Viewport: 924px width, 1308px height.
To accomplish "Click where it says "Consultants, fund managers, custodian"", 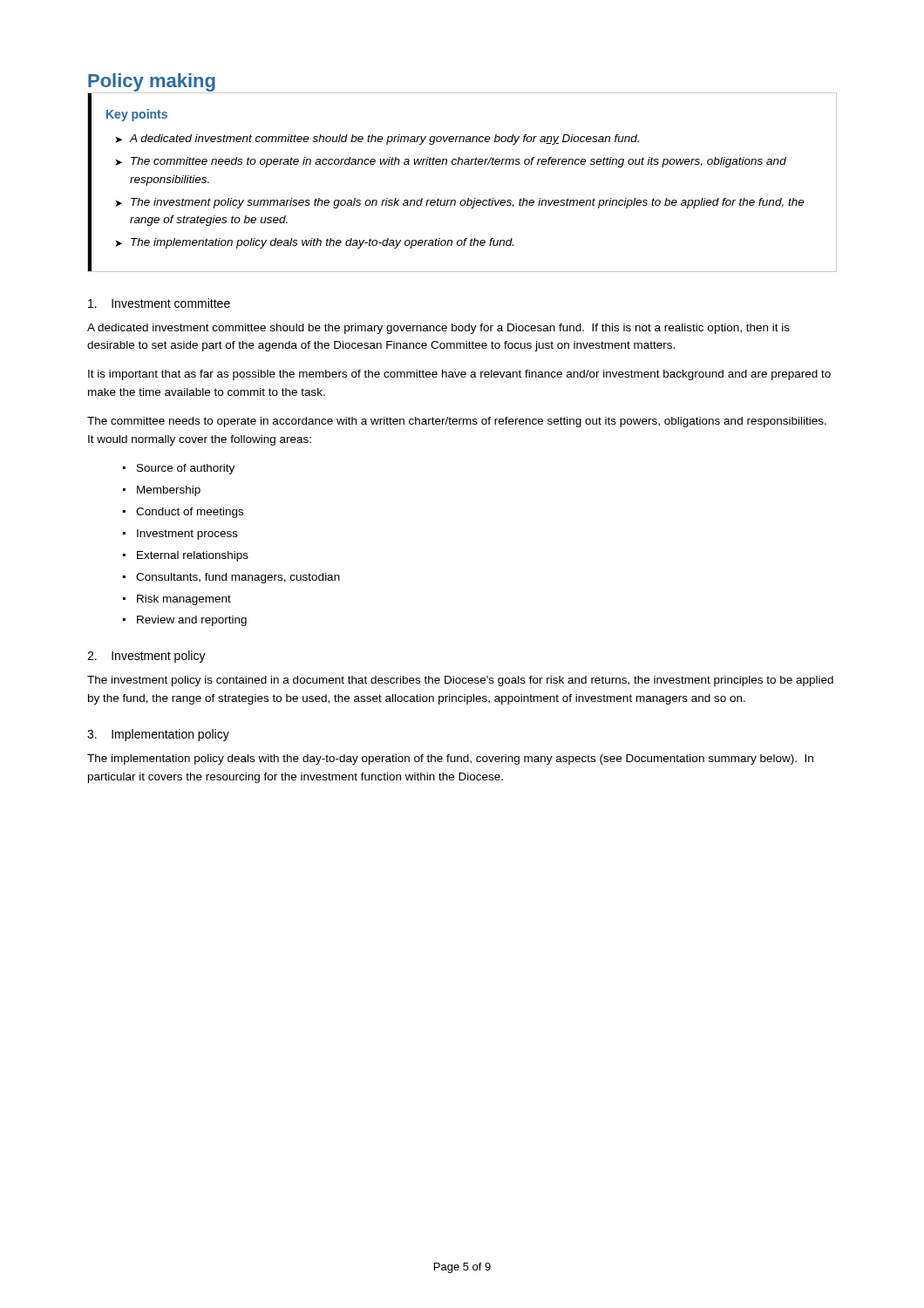I will (x=238, y=577).
